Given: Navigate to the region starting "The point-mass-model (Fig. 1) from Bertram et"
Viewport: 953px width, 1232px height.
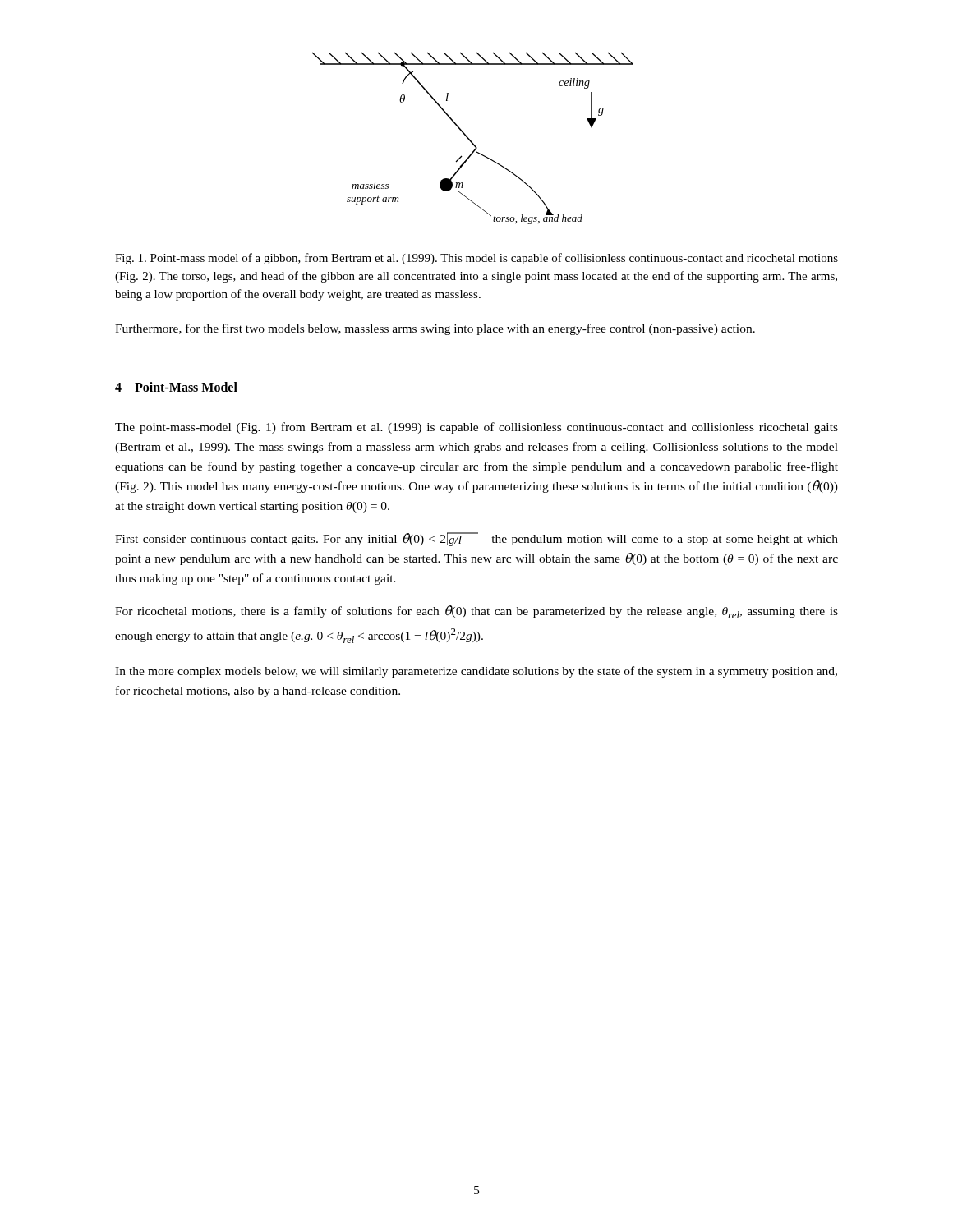Looking at the screenshot, I should coord(476,466).
